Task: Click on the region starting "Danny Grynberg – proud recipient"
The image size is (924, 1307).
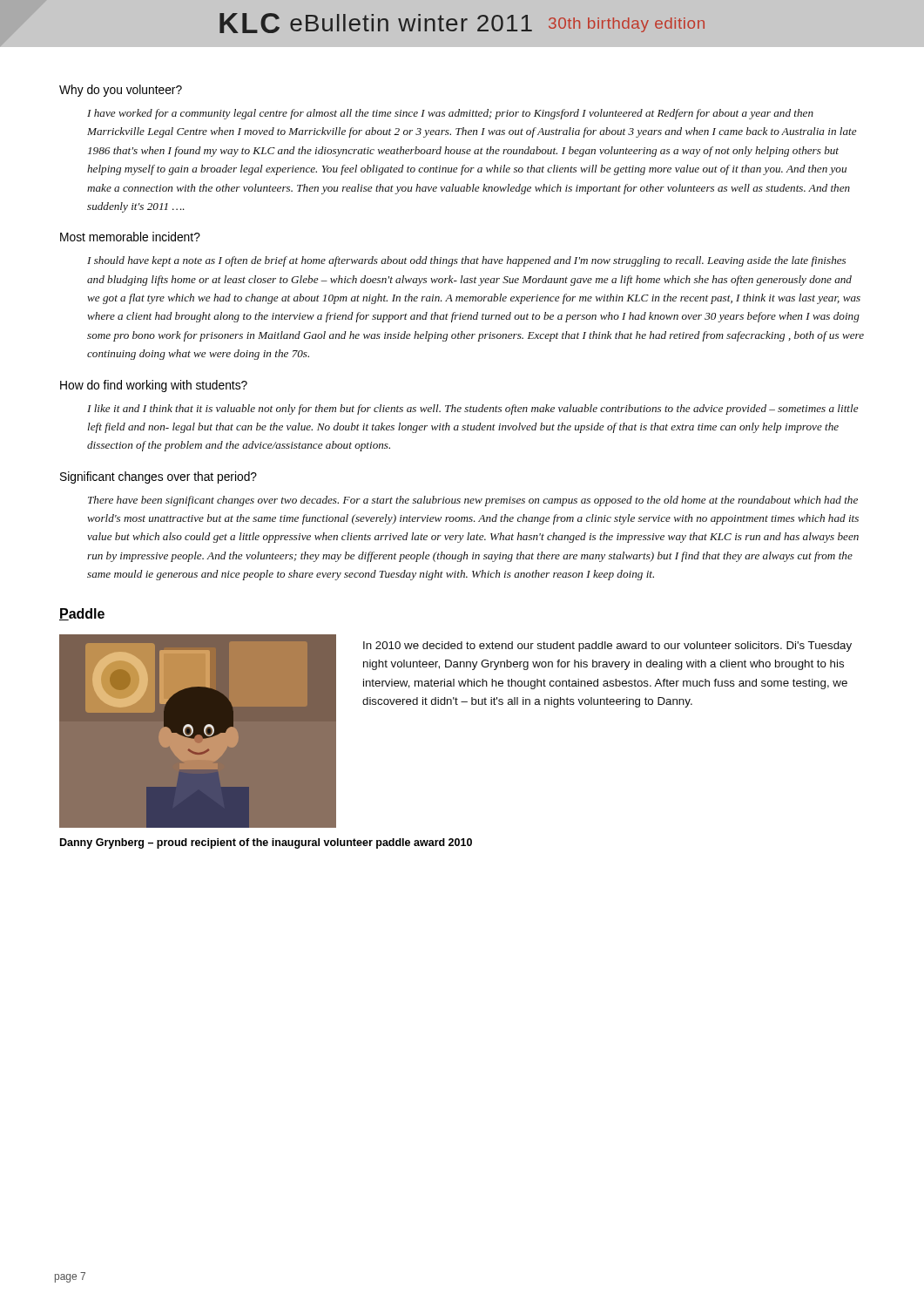Action: click(266, 842)
